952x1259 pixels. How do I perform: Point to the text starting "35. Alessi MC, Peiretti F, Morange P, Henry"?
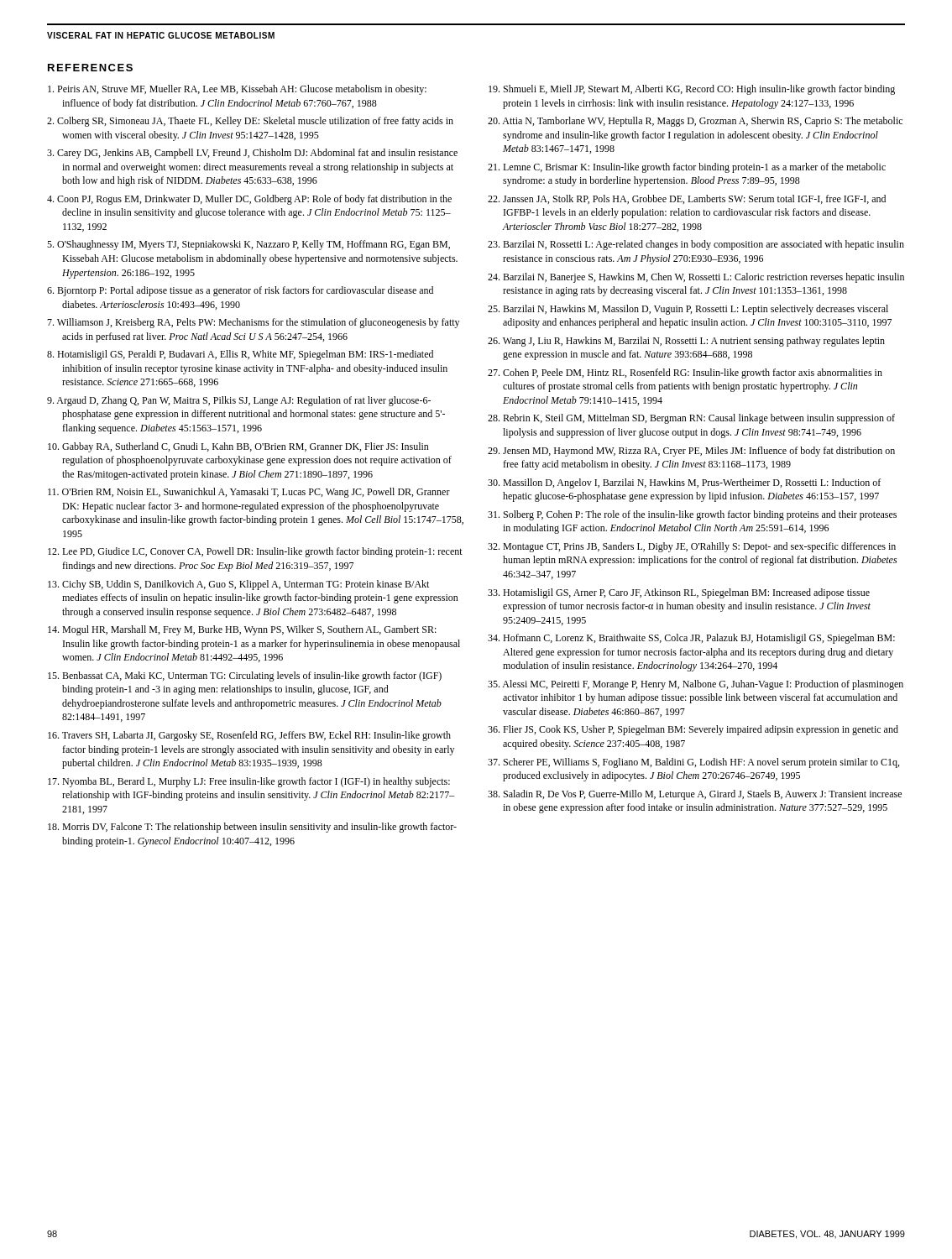[696, 698]
